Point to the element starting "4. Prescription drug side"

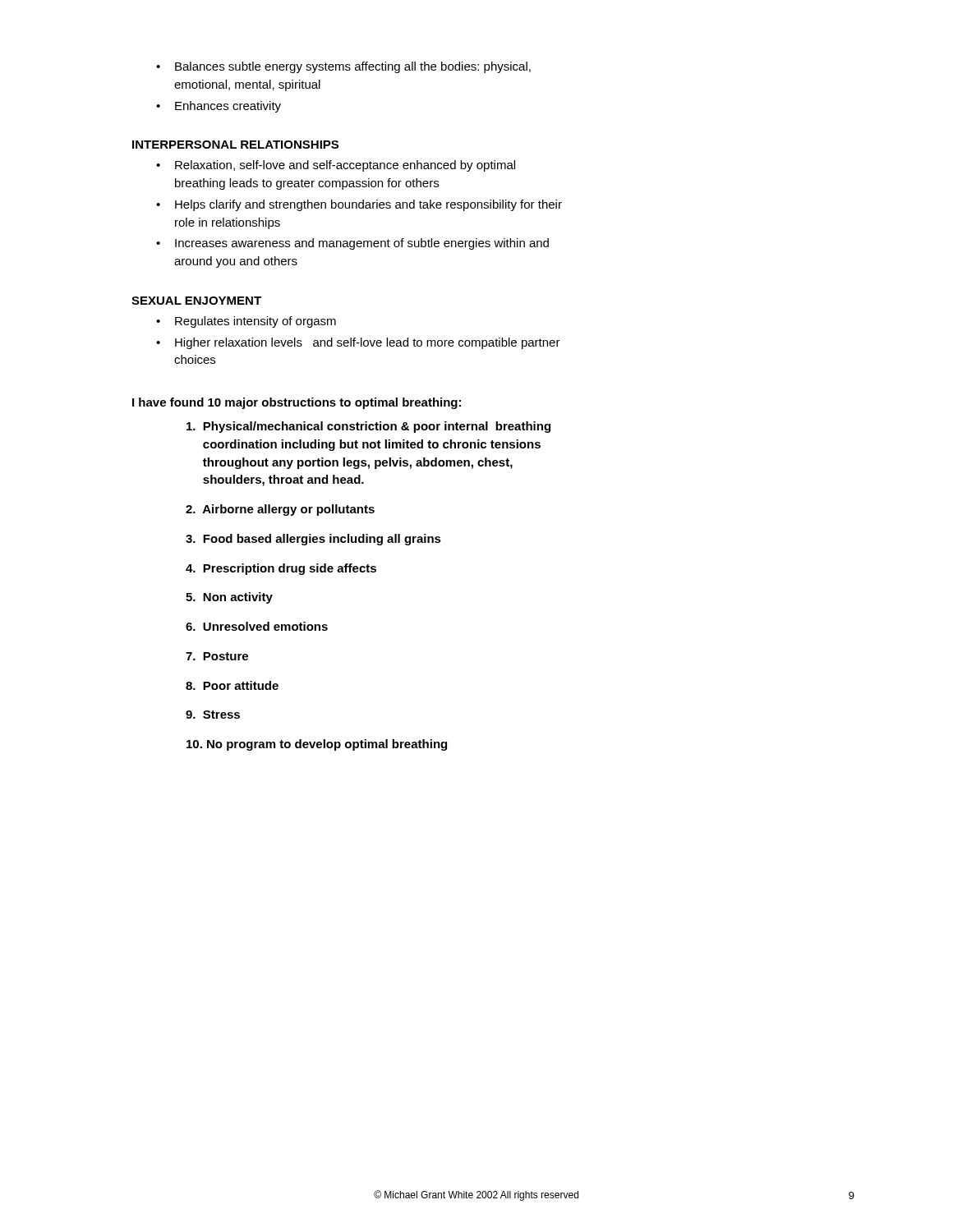(x=281, y=569)
